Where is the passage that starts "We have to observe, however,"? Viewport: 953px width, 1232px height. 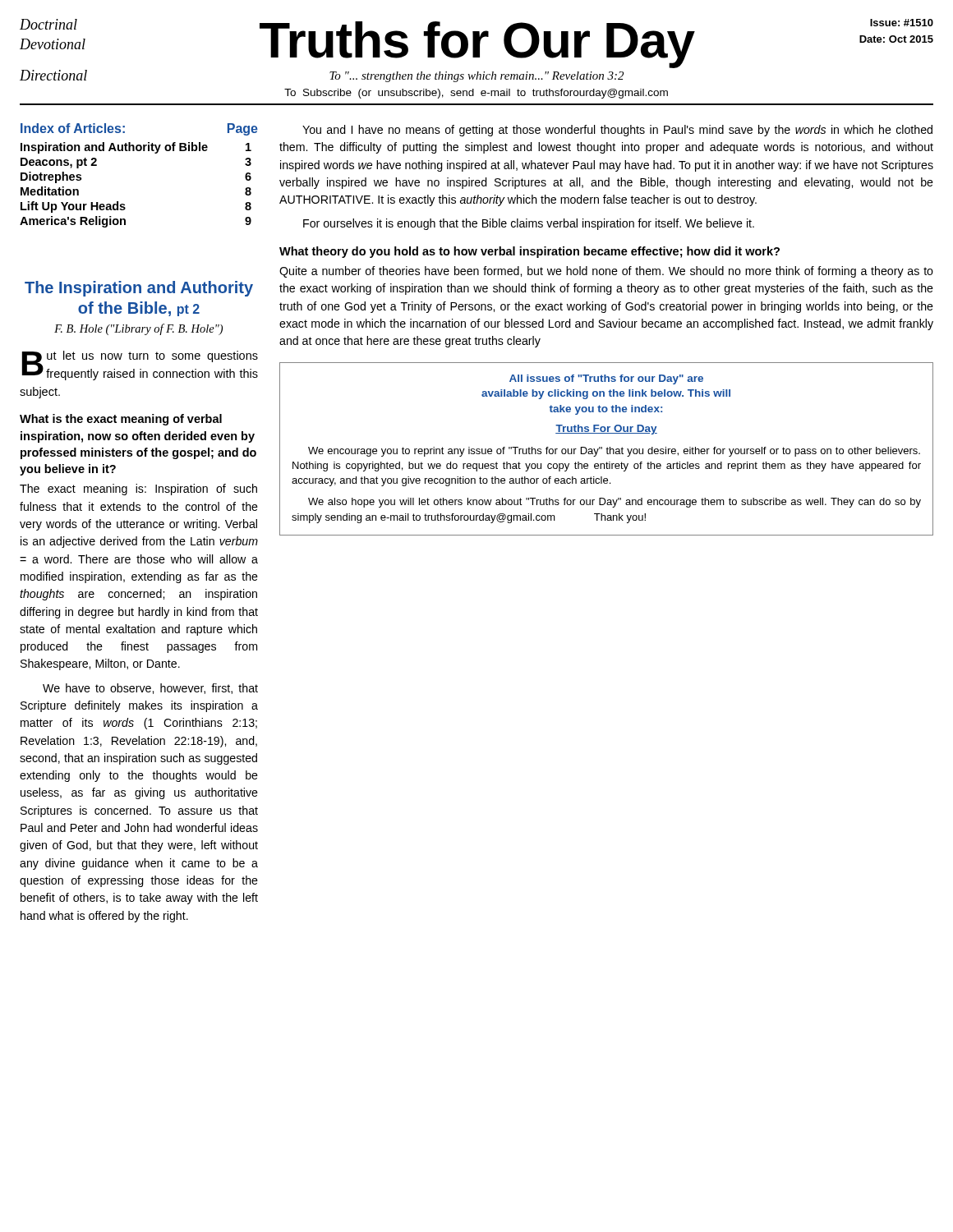click(139, 802)
